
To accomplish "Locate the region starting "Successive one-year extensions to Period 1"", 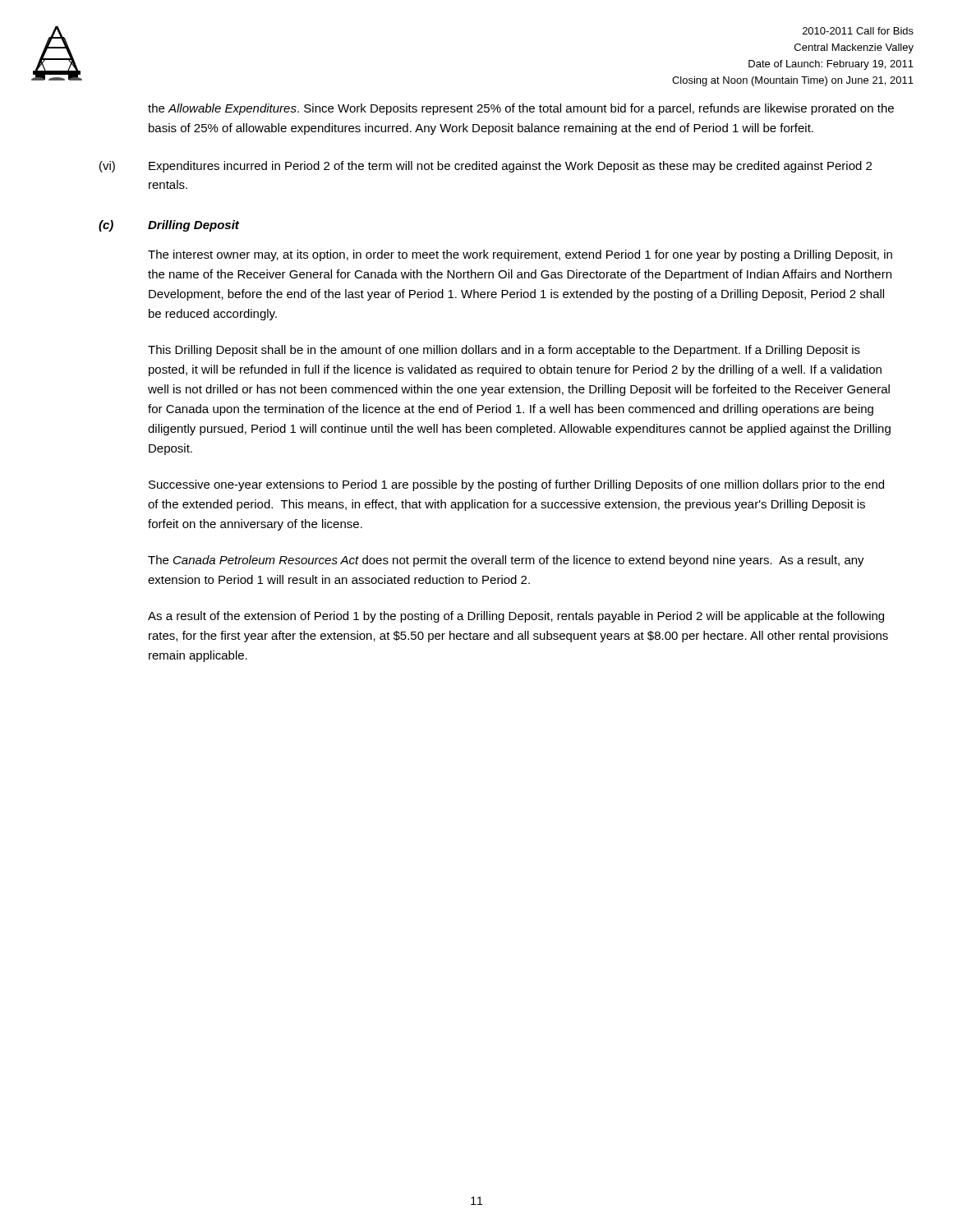I will point(516,503).
